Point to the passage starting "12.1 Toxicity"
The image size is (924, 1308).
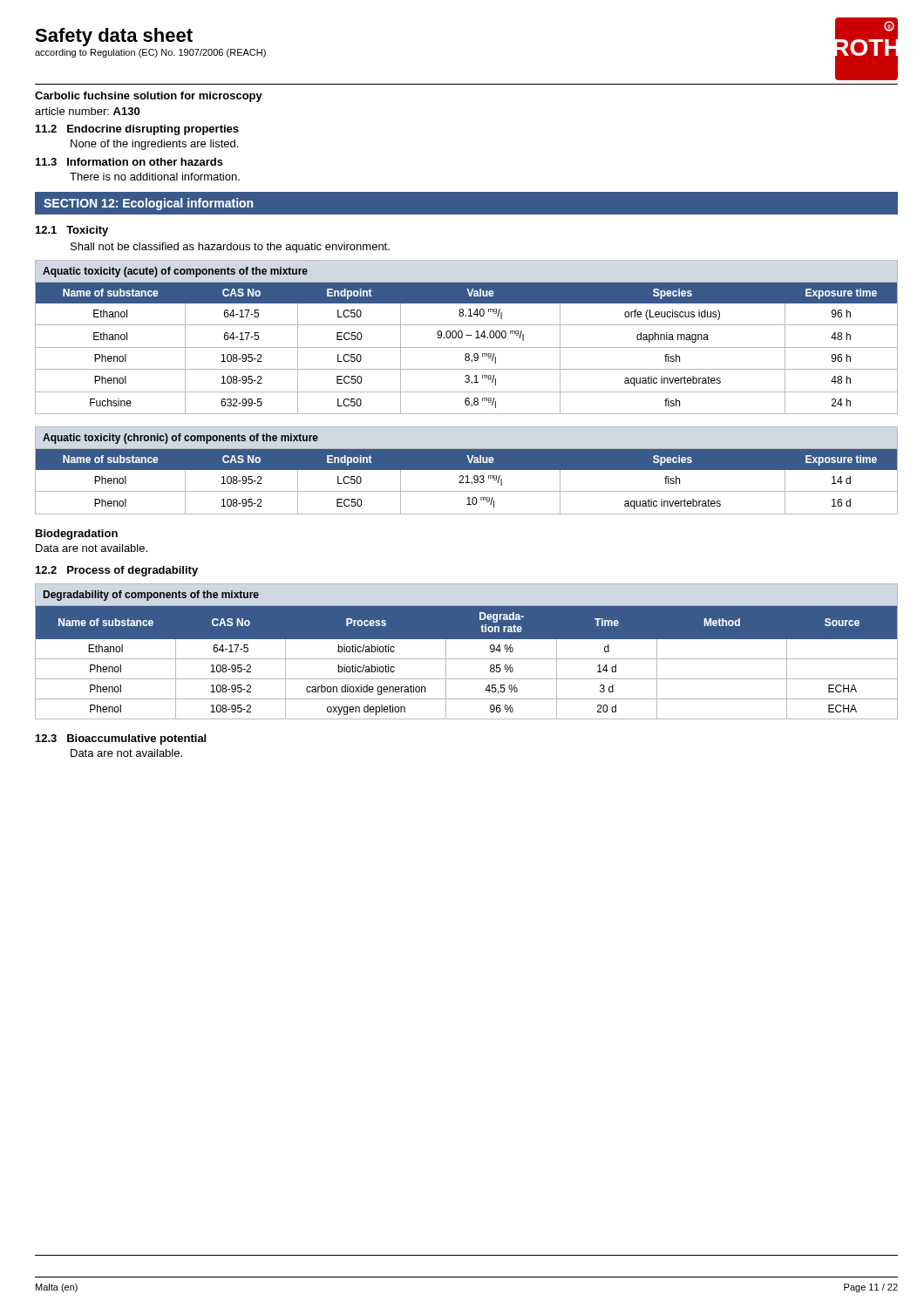72,230
